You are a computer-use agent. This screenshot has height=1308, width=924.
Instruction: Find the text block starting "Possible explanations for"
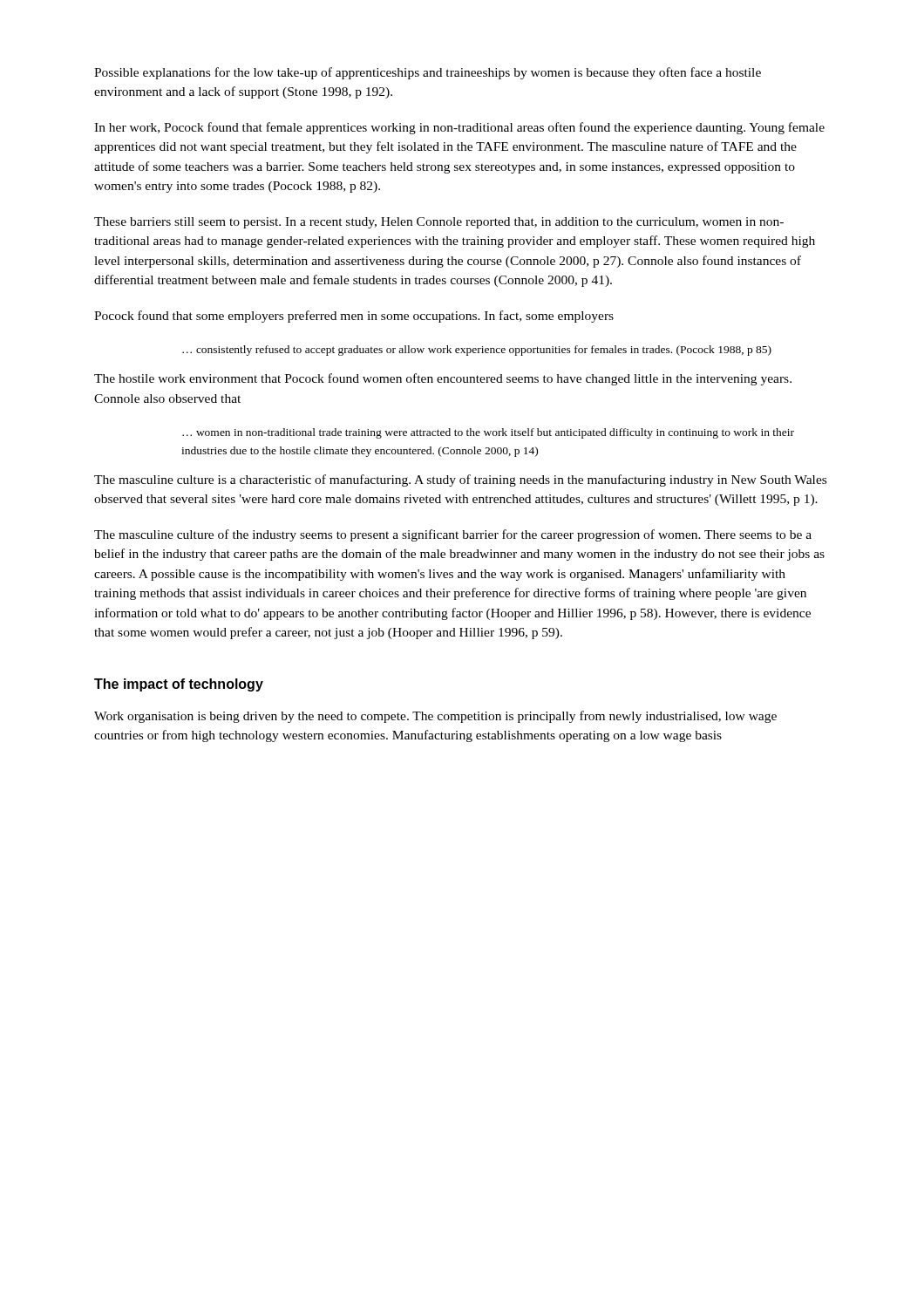(428, 82)
